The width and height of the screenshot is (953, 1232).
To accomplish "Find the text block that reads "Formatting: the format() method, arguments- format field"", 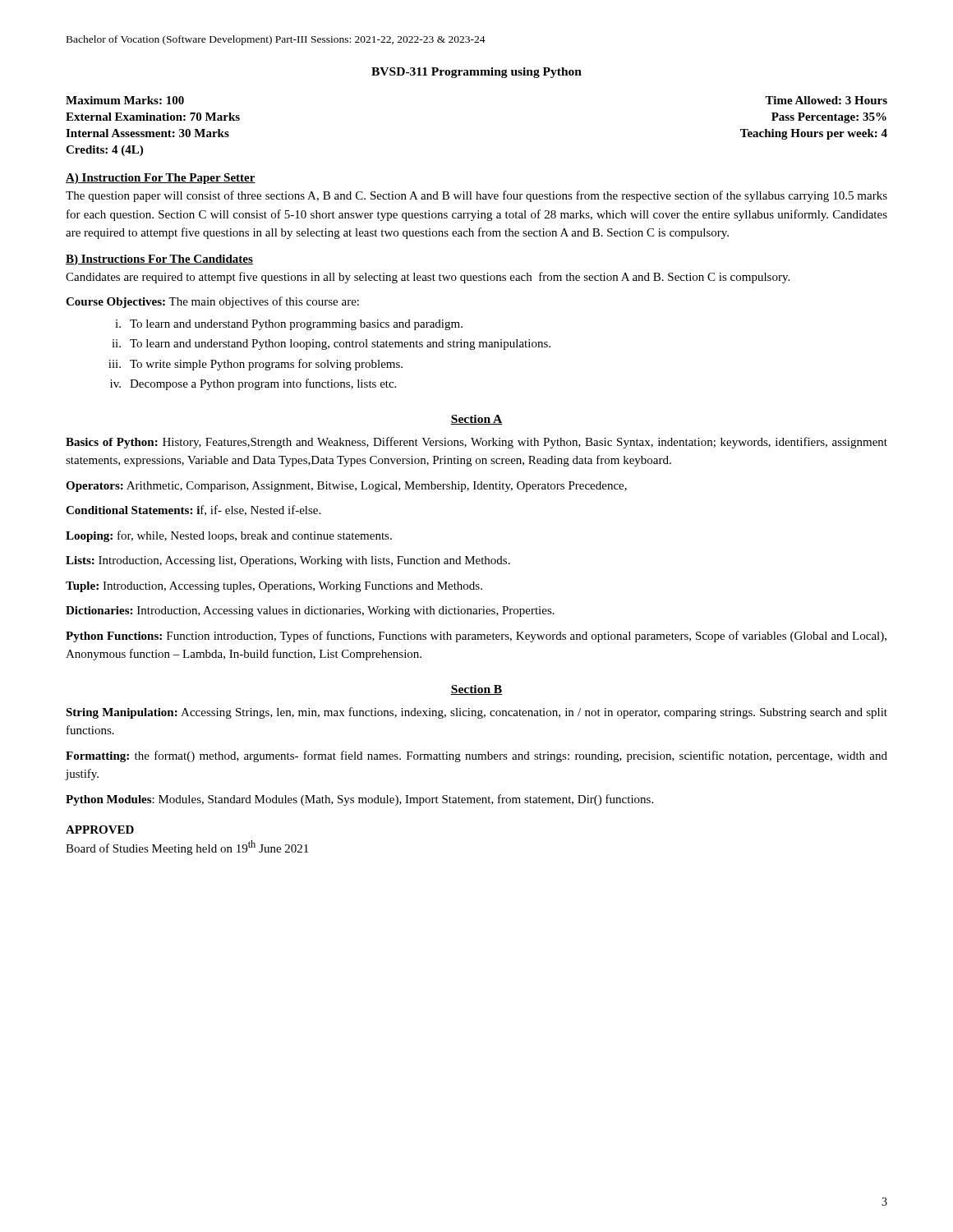I will coord(476,764).
